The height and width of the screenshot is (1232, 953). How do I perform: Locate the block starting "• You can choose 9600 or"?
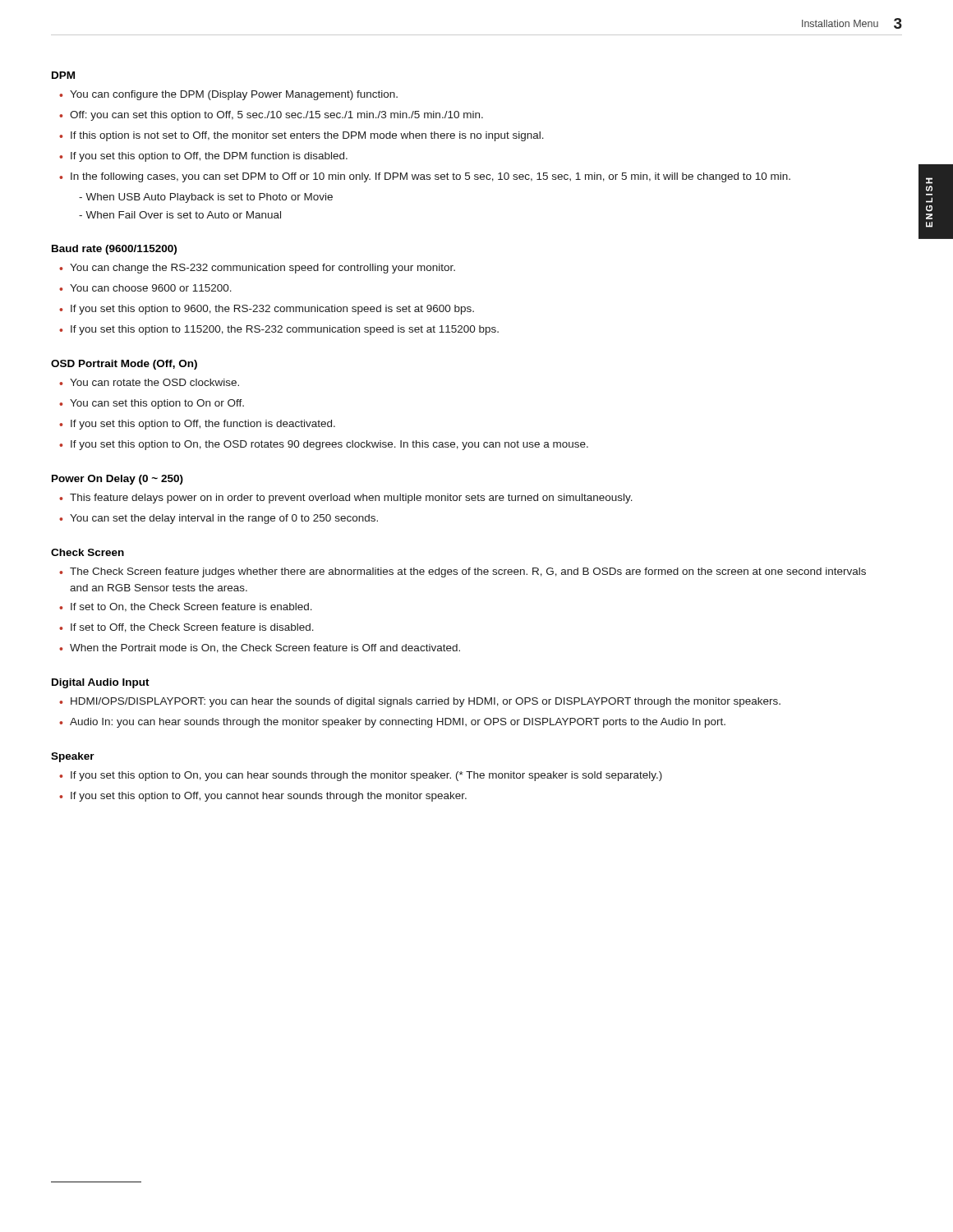click(145, 288)
